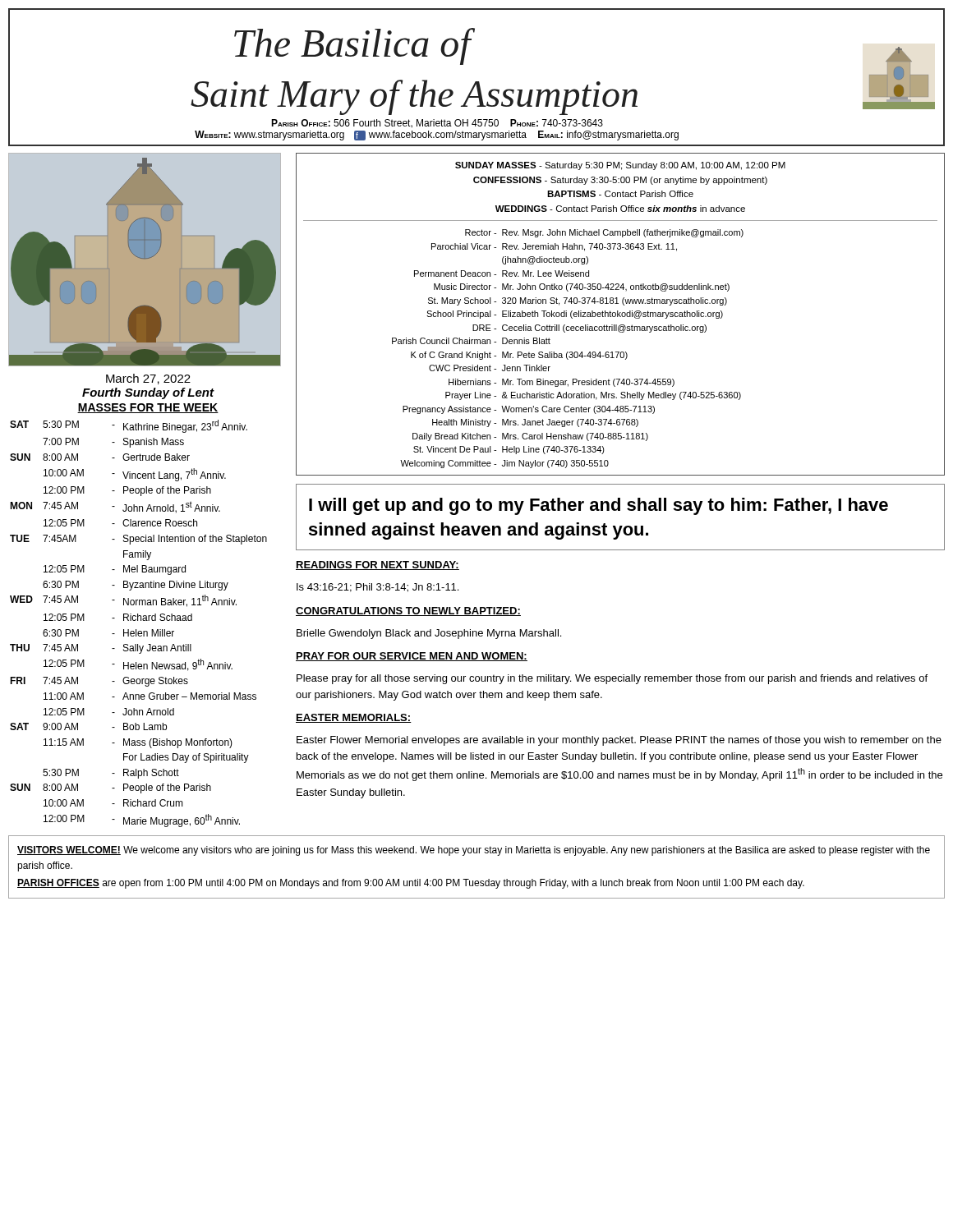The height and width of the screenshot is (1232, 953).
Task: Navigate to the text block starting "EASTER MEMORIALS:"
Action: tap(354, 718)
